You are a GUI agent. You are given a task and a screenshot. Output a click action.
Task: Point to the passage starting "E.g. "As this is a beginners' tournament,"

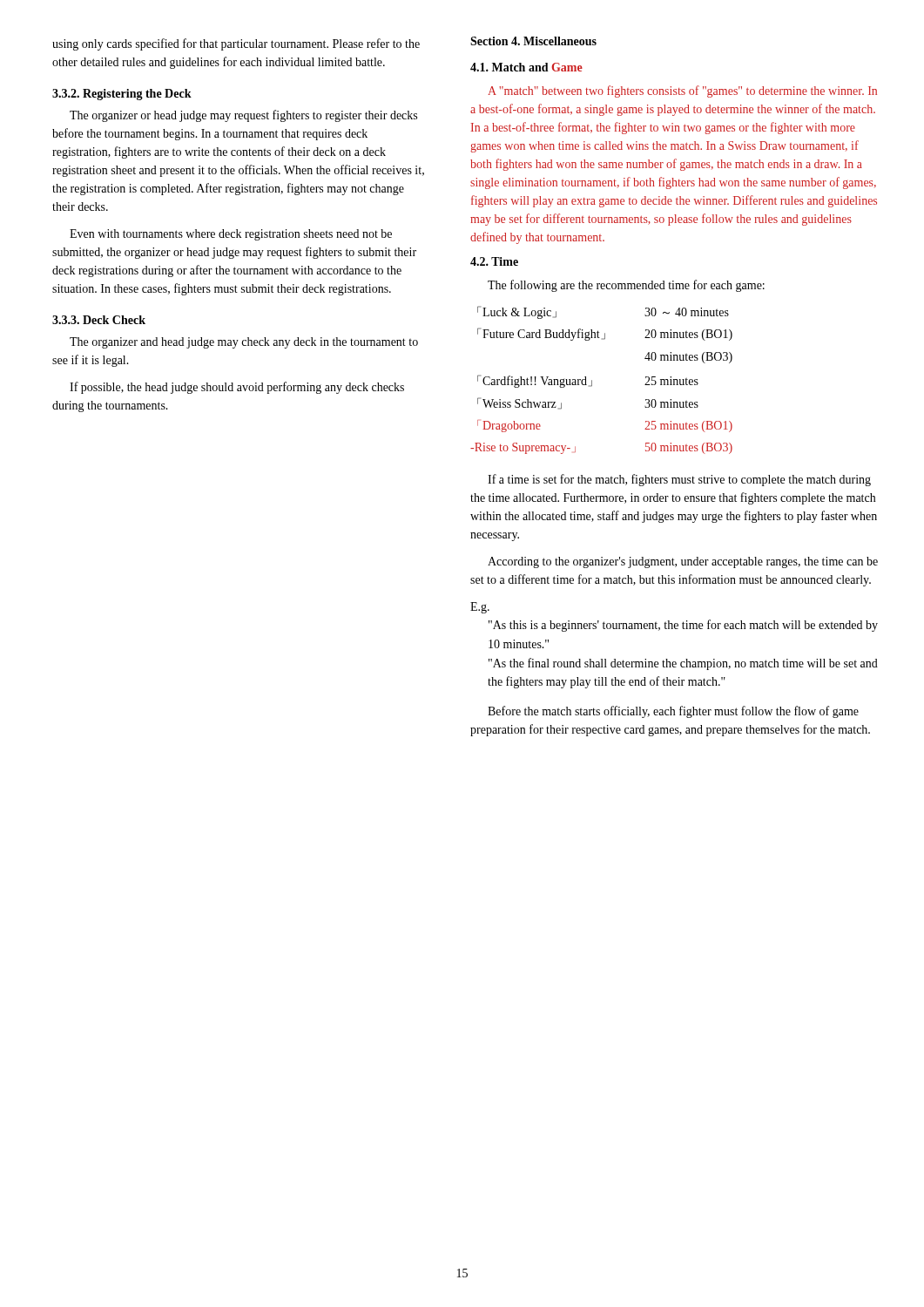[x=480, y=608]
